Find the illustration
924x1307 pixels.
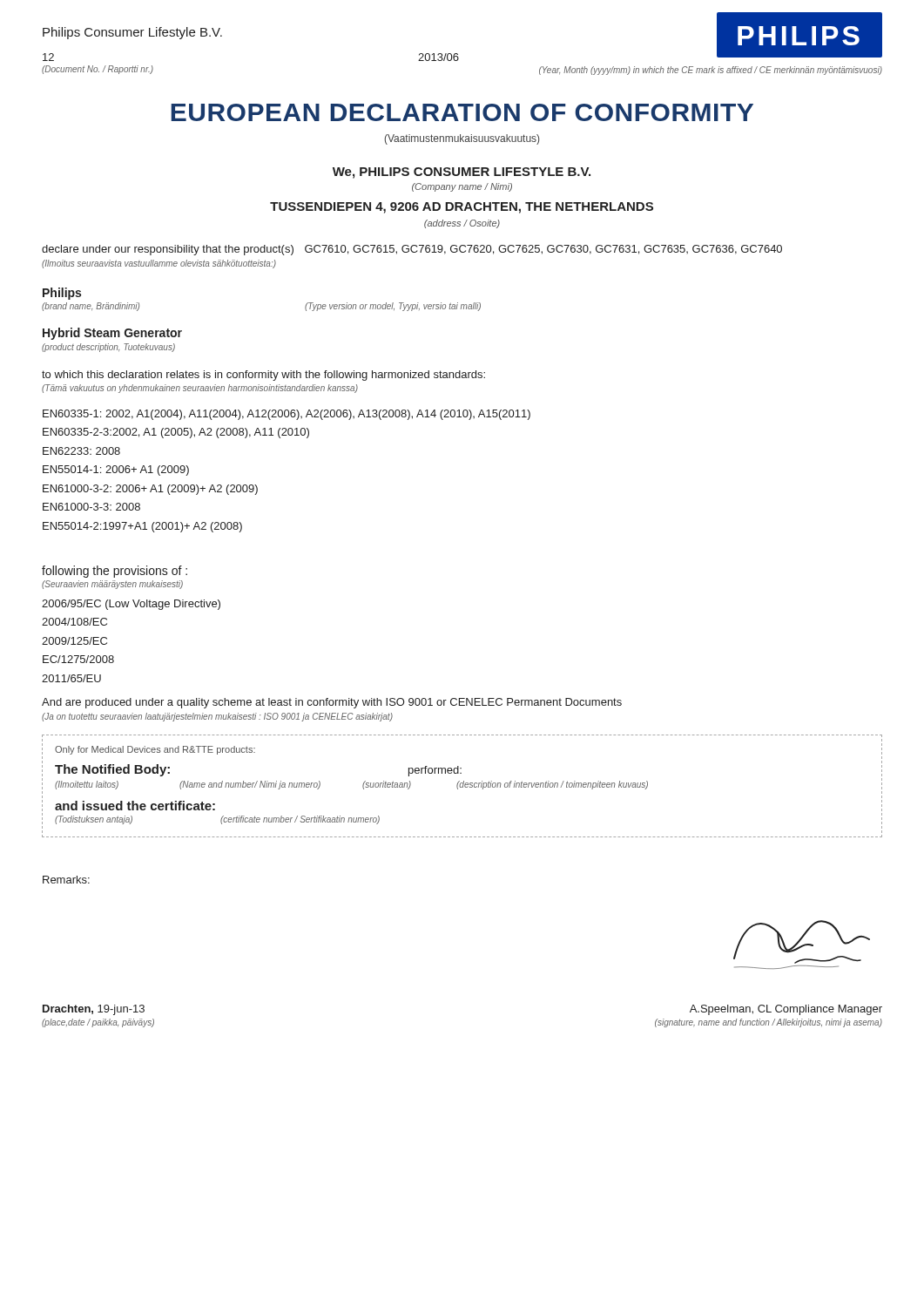point(795,941)
